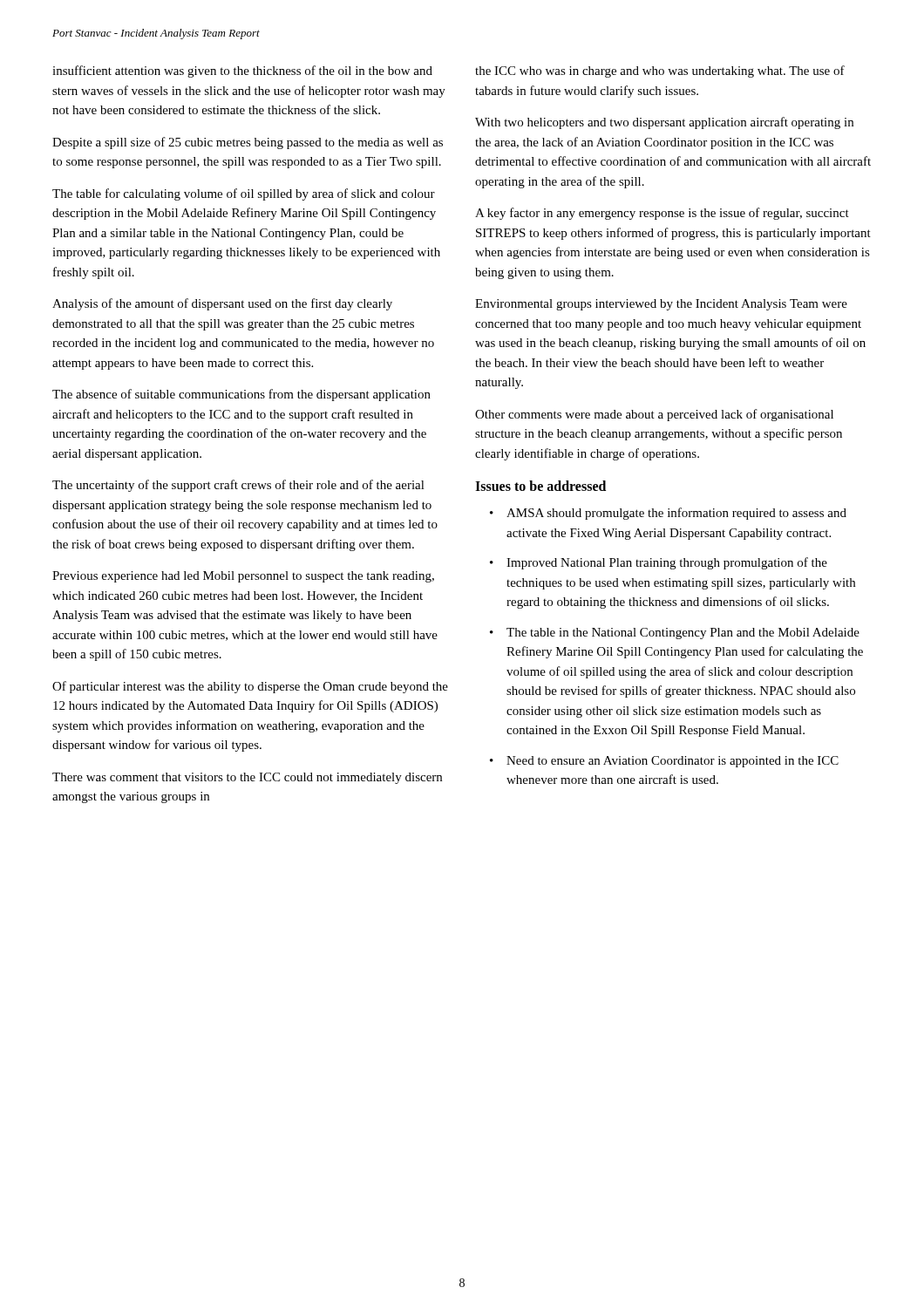Image resolution: width=924 pixels, height=1308 pixels.
Task: Find the text block that says "Previous experience had led Mobil personnel to suspect"
Action: pos(245,615)
